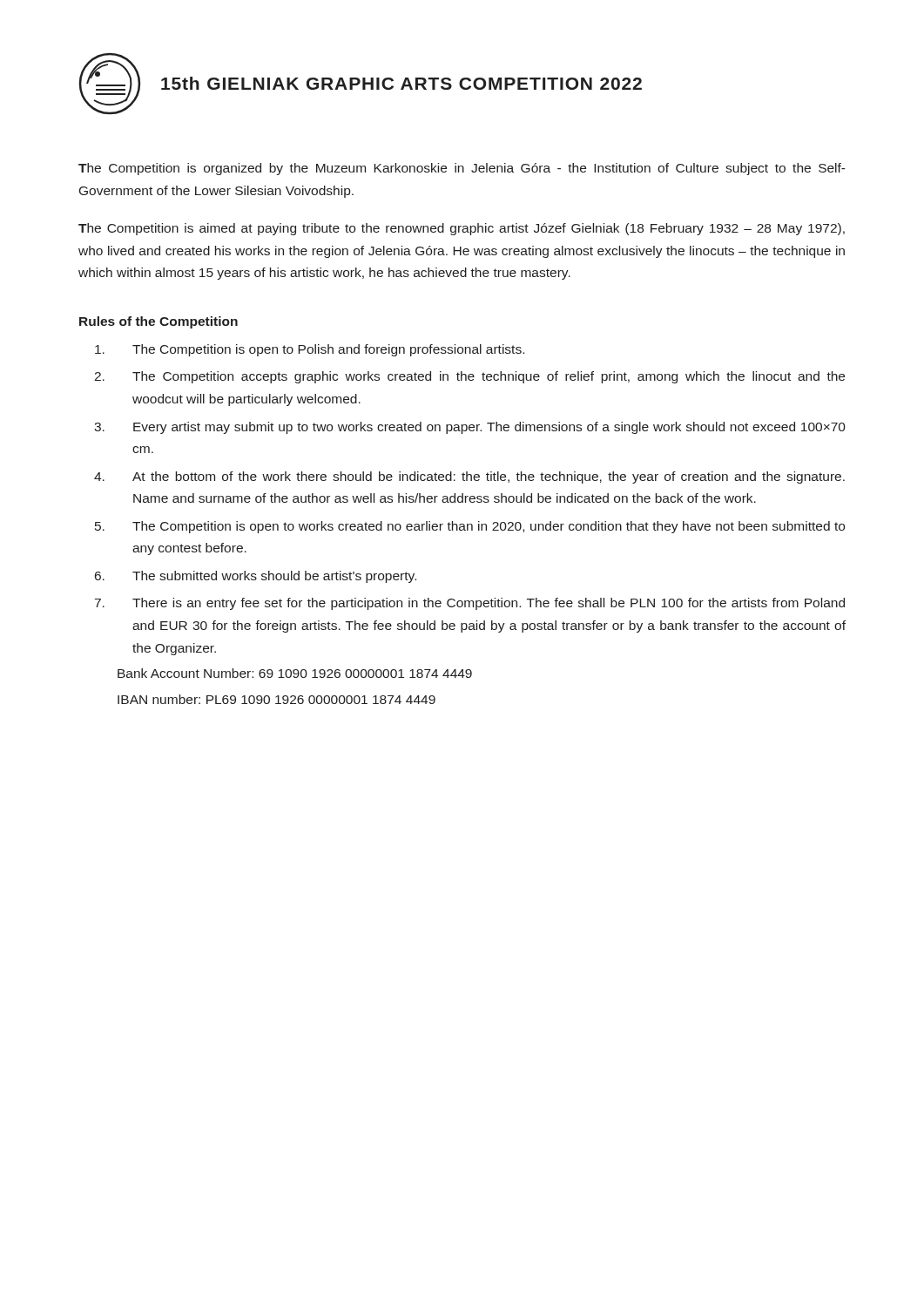Image resolution: width=924 pixels, height=1307 pixels.
Task: Find the logo
Action: tap(110, 84)
